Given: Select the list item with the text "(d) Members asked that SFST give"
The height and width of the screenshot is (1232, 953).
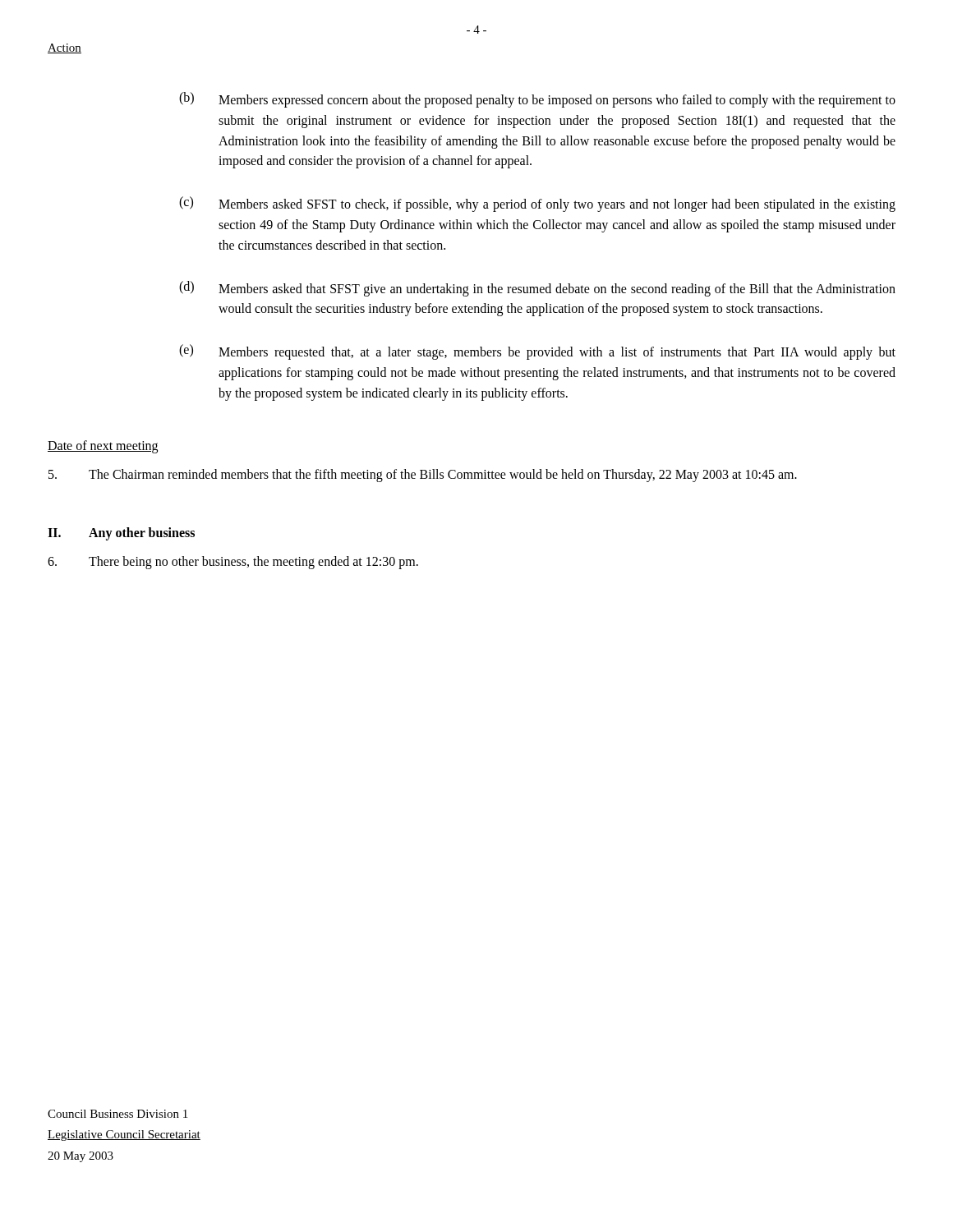Looking at the screenshot, I should coord(537,299).
